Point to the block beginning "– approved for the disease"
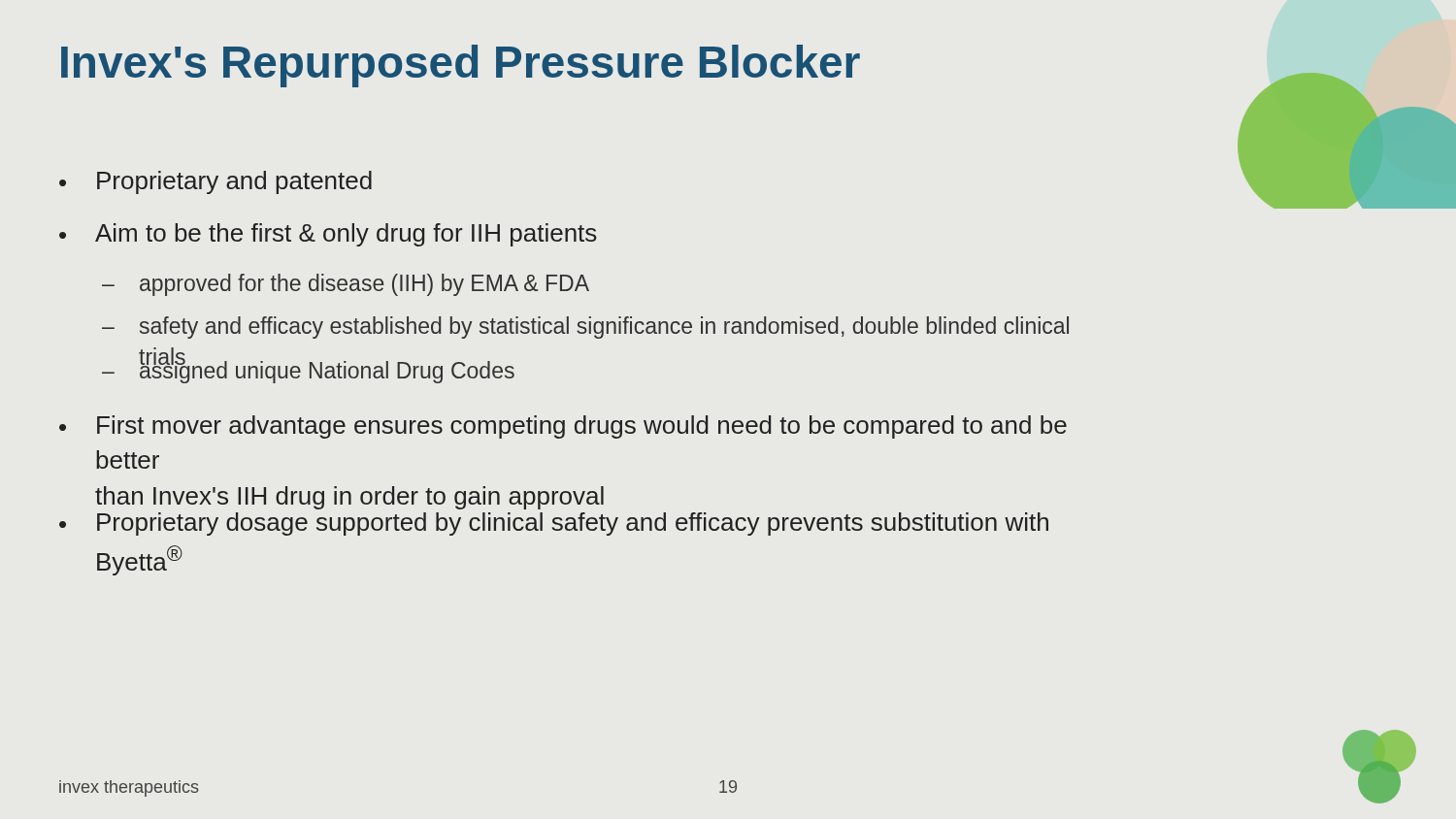1456x819 pixels. pyautogui.click(x=346, y=283)
